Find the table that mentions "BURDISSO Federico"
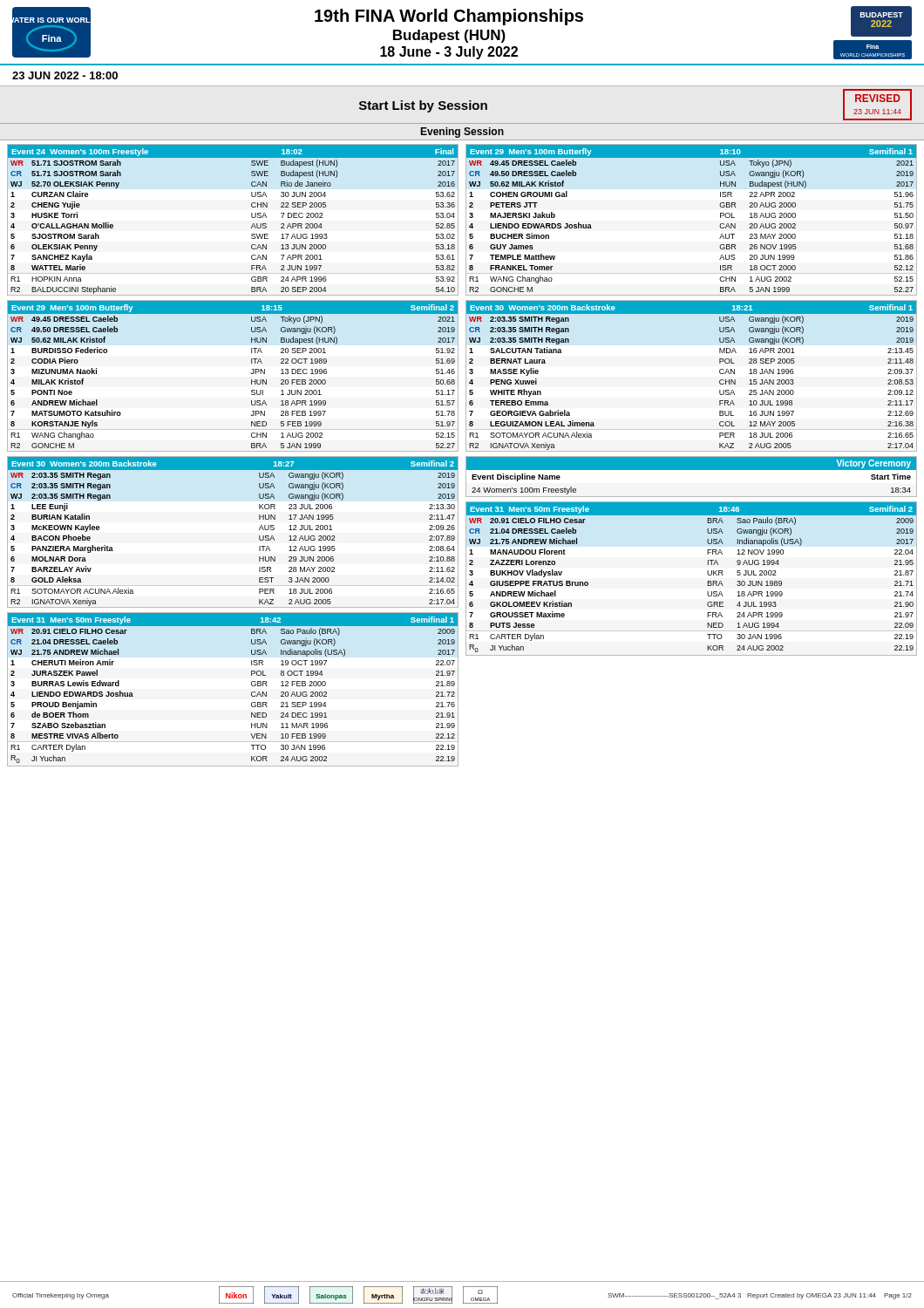 point(233,376)
